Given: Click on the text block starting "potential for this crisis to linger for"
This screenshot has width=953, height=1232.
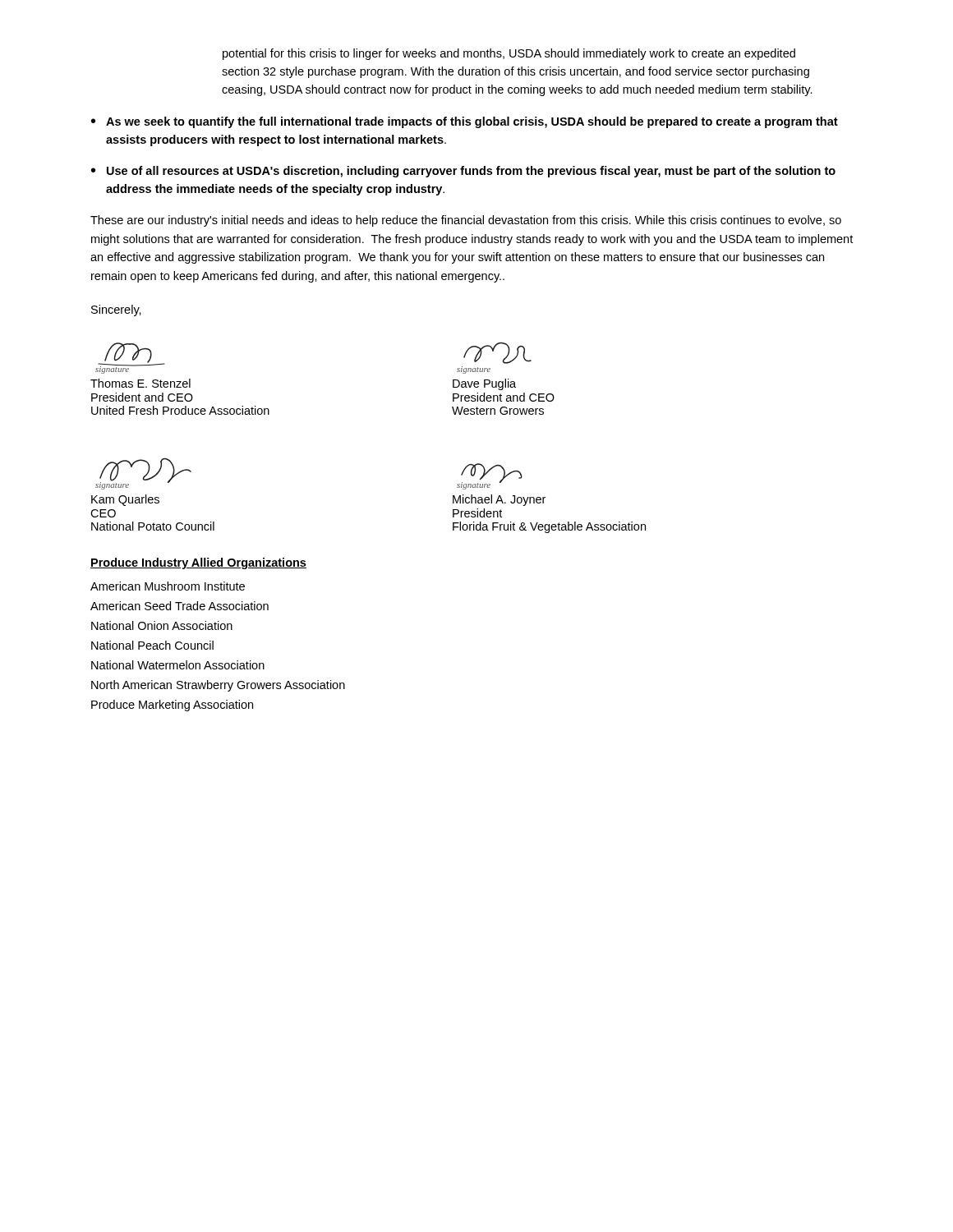Looking at the screenshot, I should click(517, 71).
